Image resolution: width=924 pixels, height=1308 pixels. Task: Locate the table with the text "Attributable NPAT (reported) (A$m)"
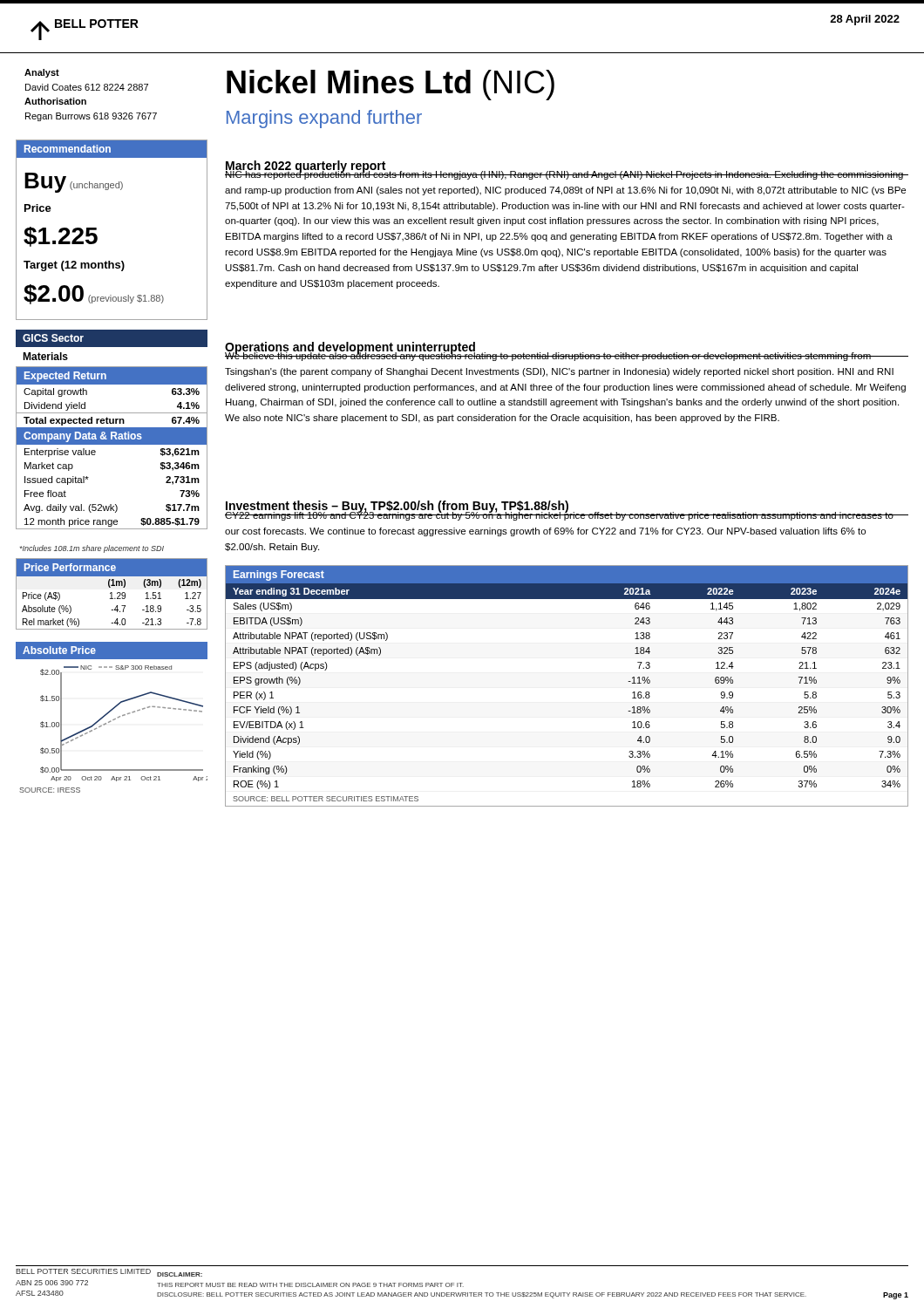coord(567,686)
